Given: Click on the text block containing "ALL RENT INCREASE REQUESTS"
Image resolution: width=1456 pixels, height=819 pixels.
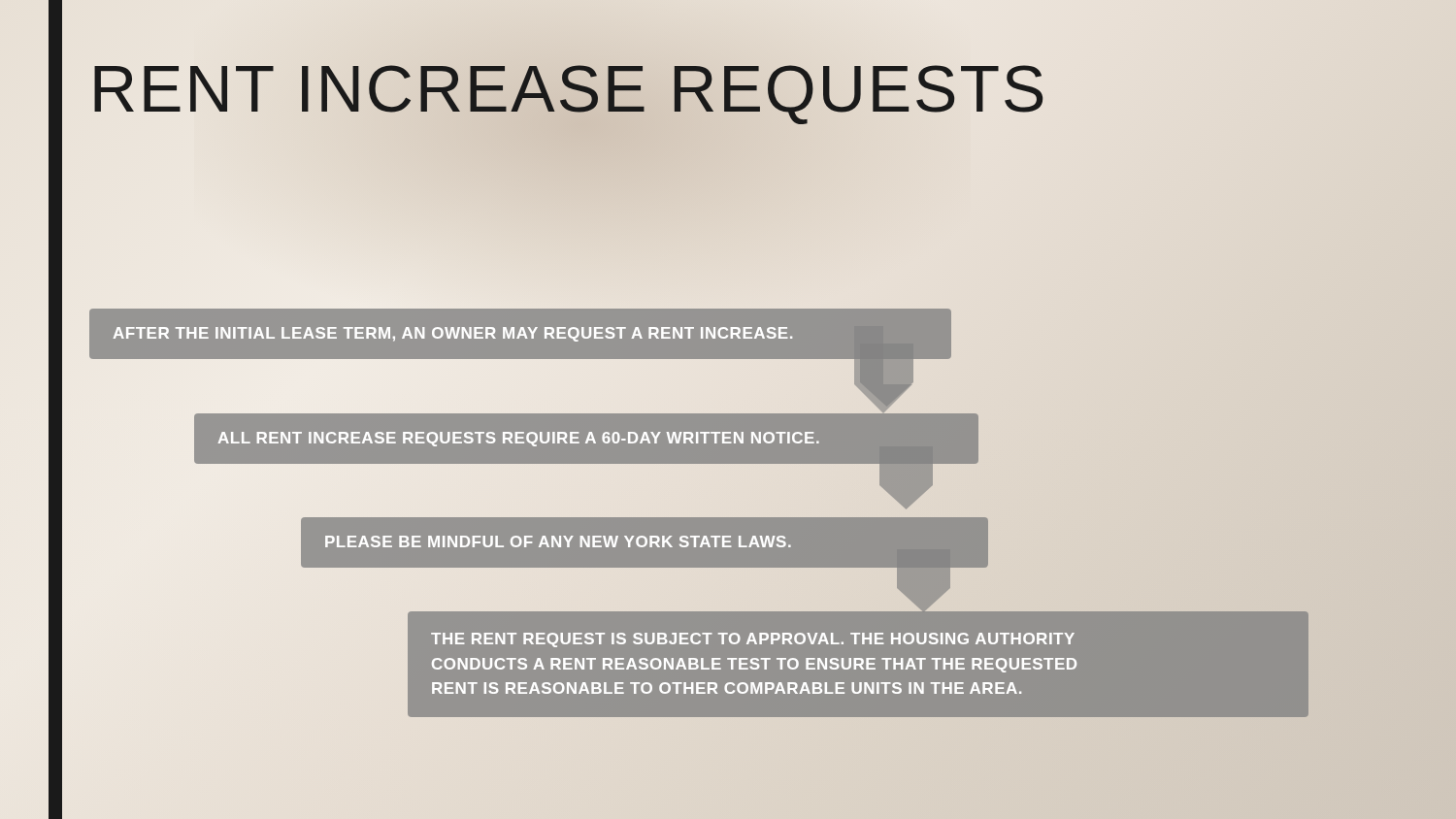Looking at the screenshot, I should [519, 438].
